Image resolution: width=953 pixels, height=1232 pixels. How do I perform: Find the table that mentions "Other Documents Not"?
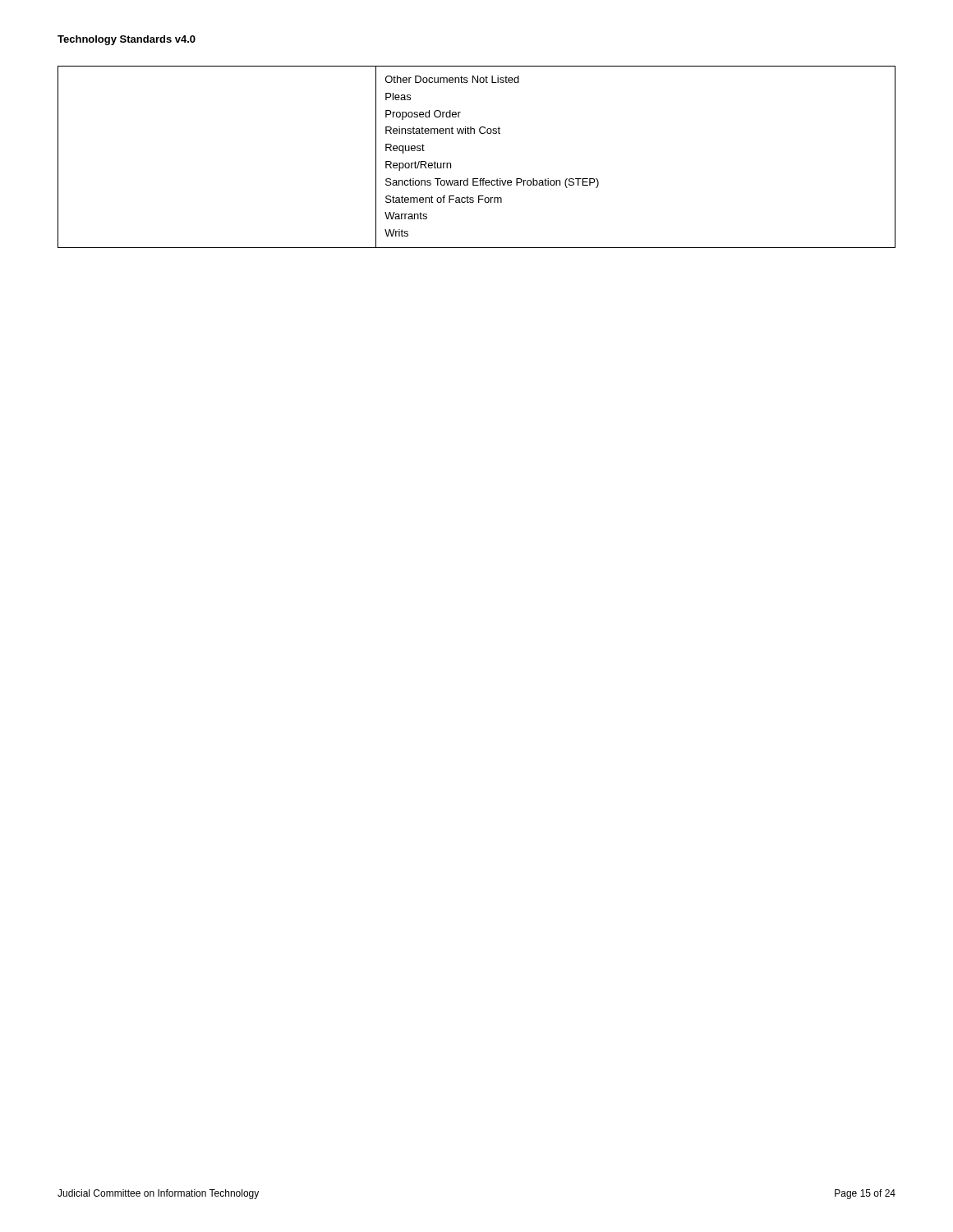point(476,157)
